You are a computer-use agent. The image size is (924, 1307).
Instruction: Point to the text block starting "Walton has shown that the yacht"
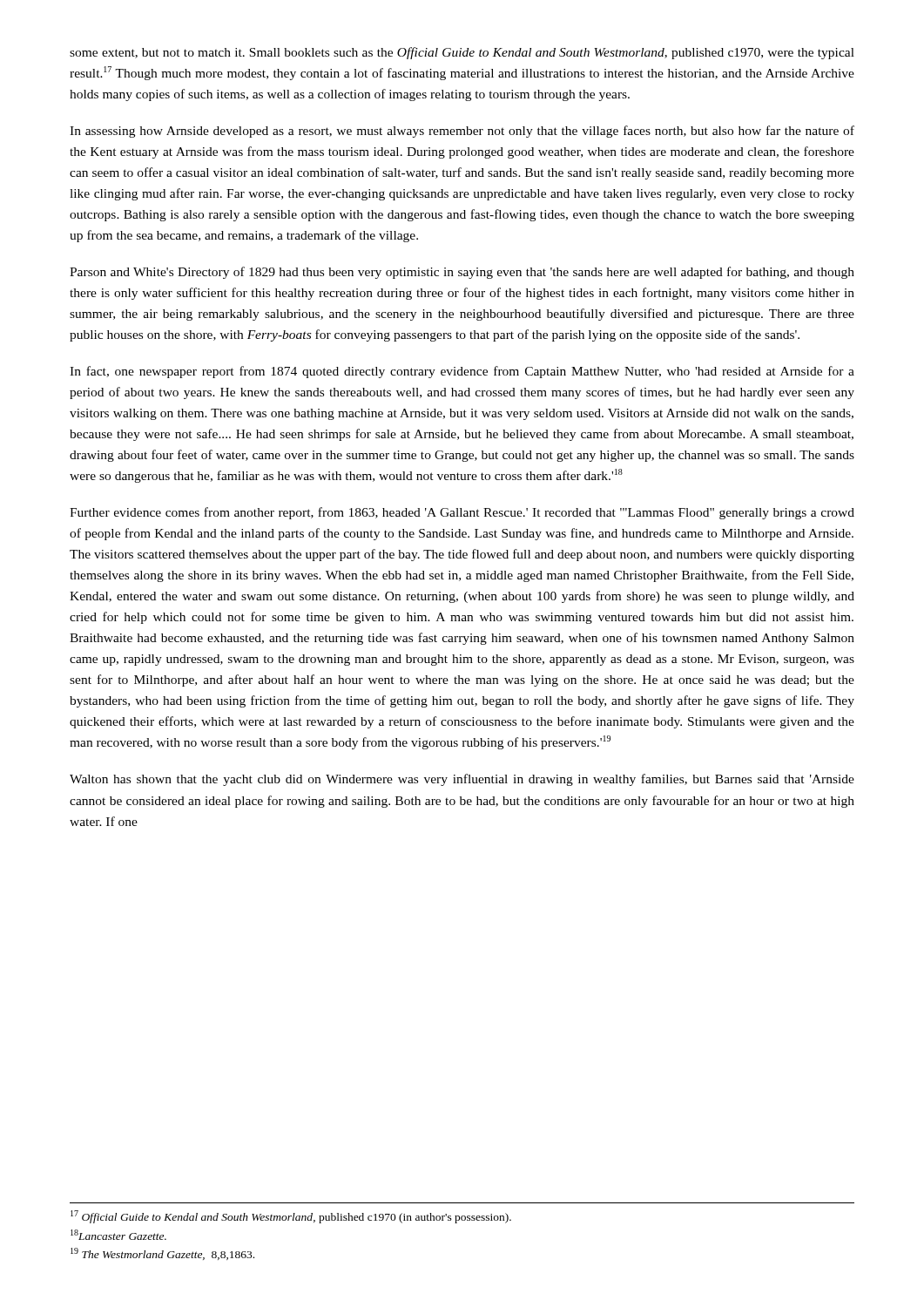pos(462,800)
